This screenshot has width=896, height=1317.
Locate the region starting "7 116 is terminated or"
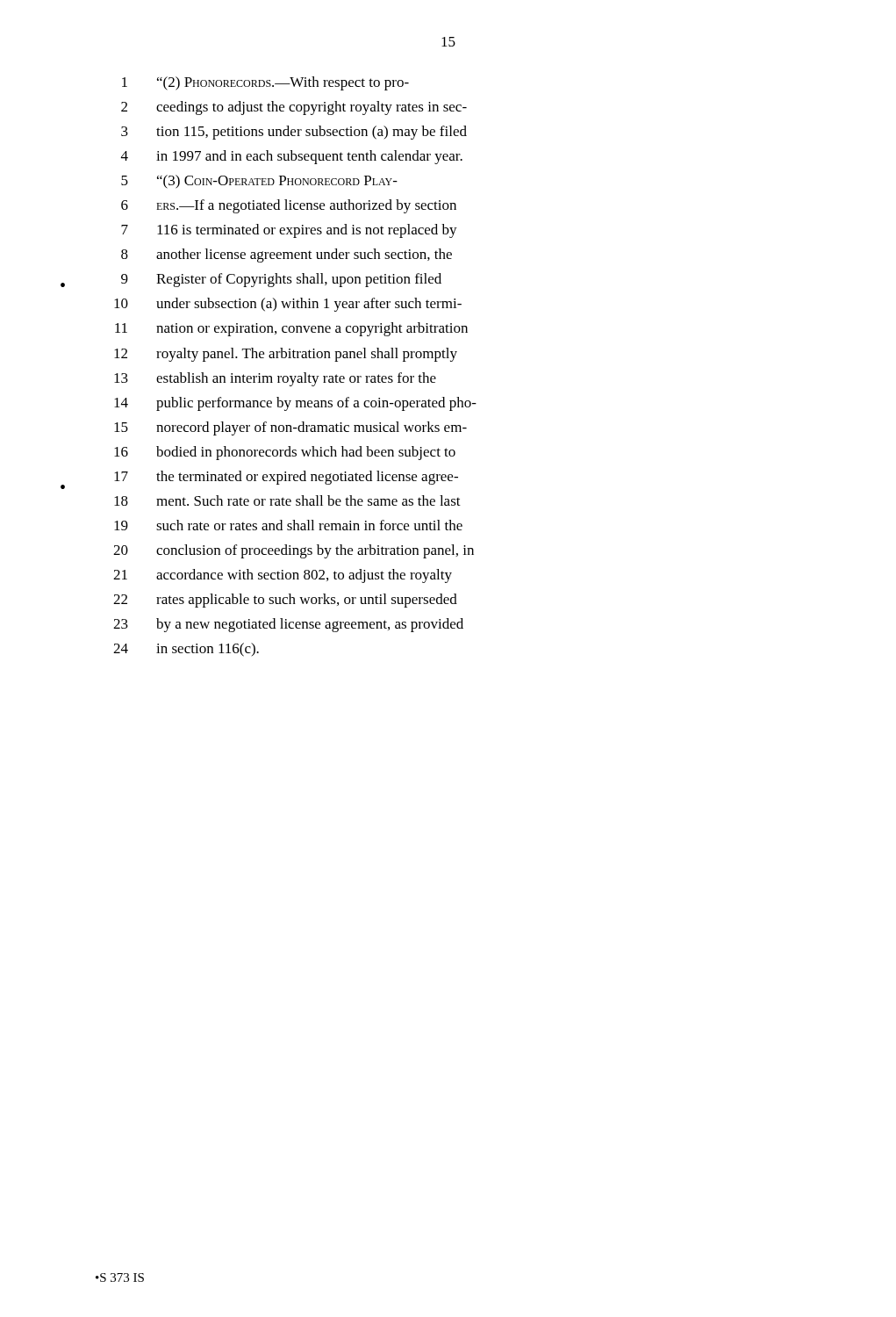(411, 230)
